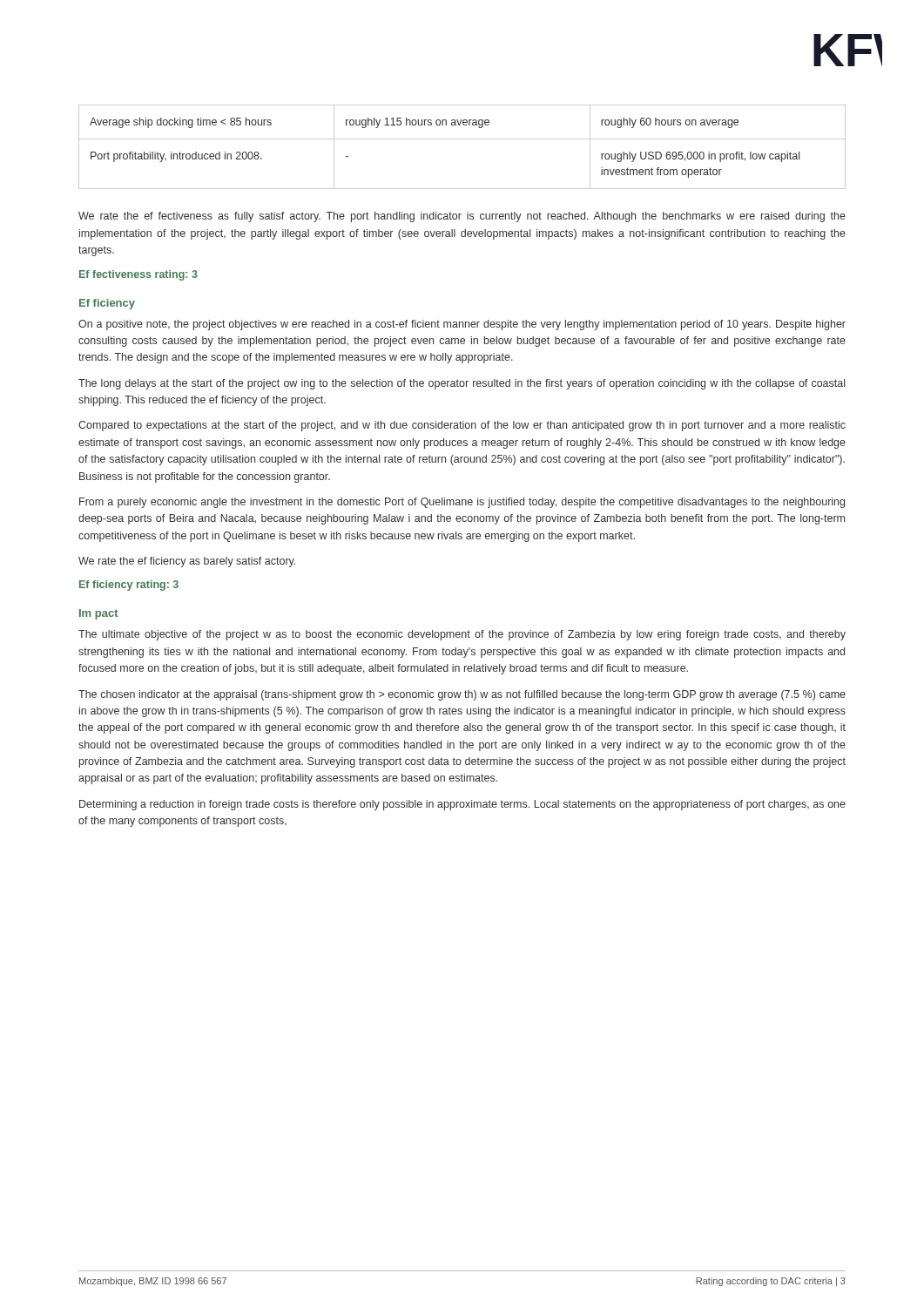This screenshot has width=924, height=1307.
Task: Click on the block starting "The chosen indicator at the appraisal"
Action: [x=462, y=736]
